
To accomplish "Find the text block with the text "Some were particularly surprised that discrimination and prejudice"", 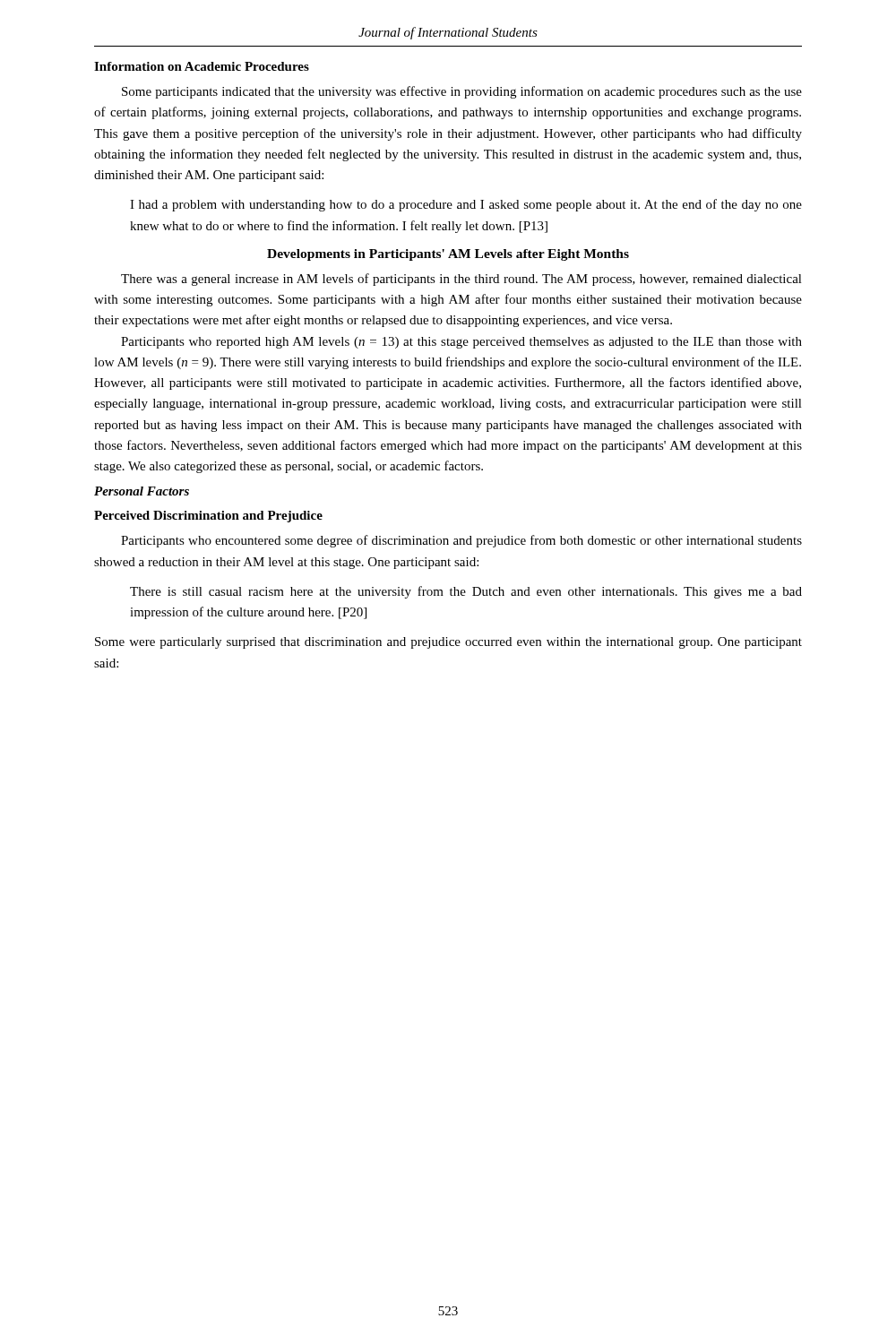I will coord(448,653).
